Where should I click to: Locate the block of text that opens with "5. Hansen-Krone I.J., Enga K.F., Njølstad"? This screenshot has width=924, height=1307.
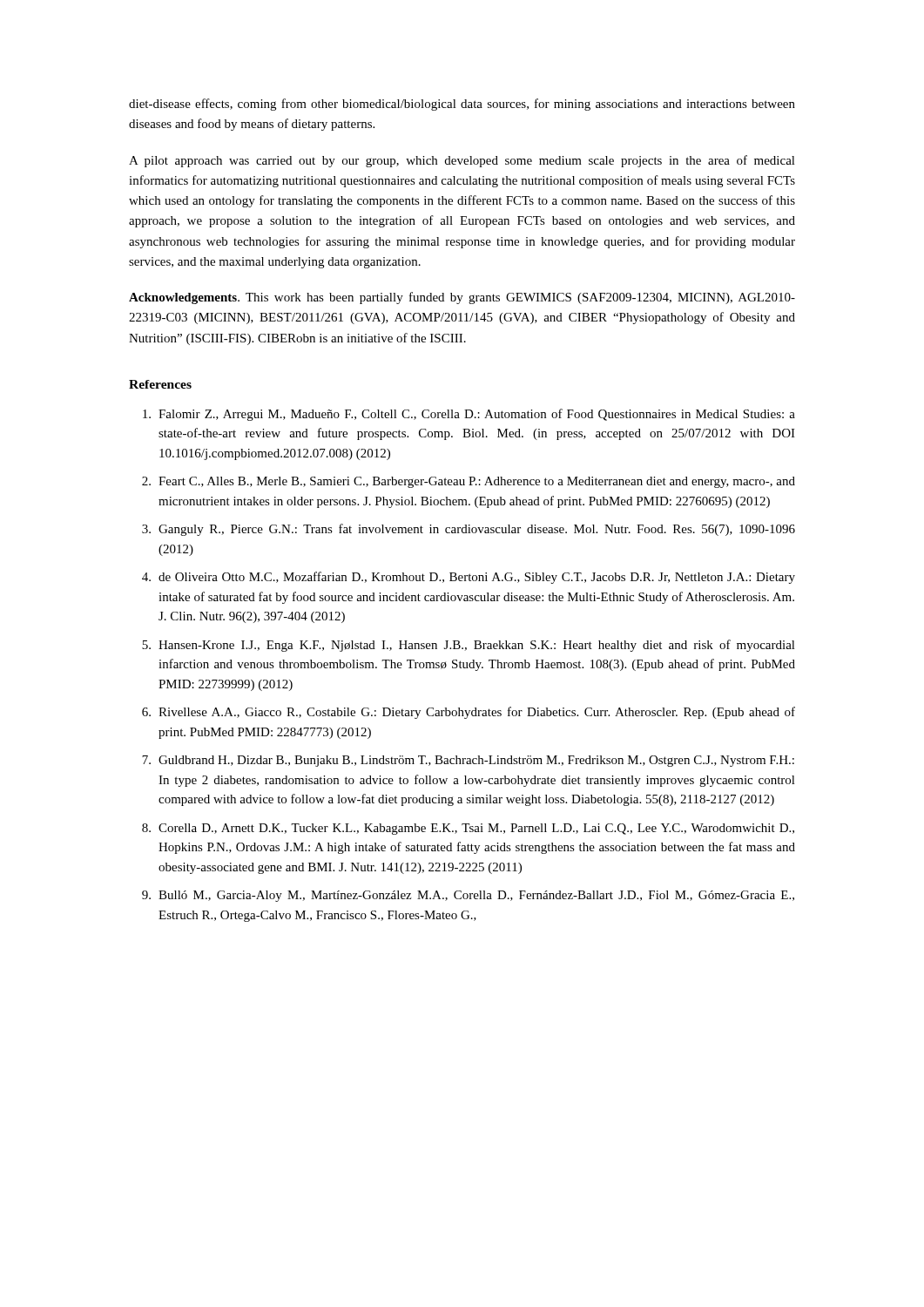(462, 664)
